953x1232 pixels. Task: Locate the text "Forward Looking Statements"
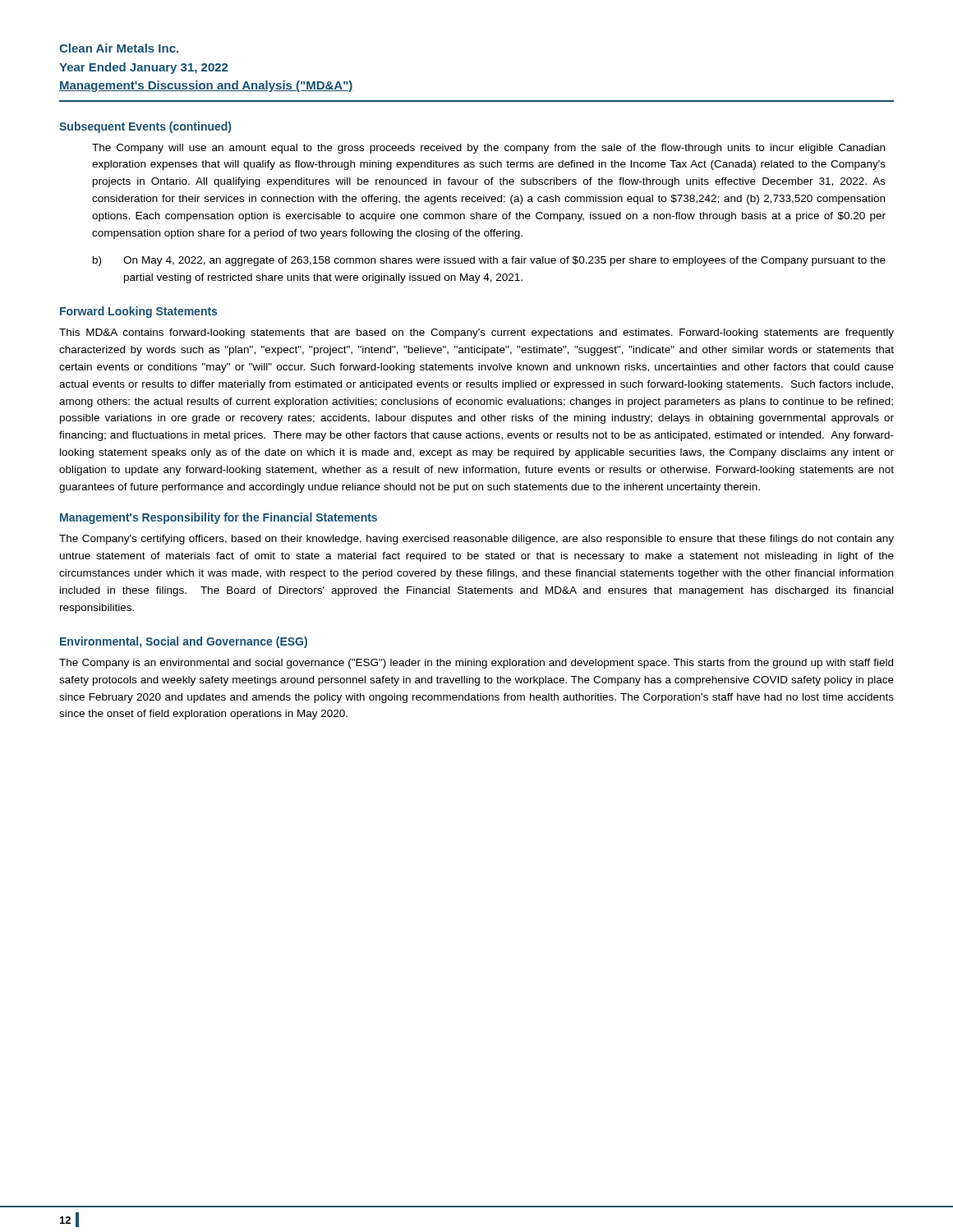(x=138, y=311)
